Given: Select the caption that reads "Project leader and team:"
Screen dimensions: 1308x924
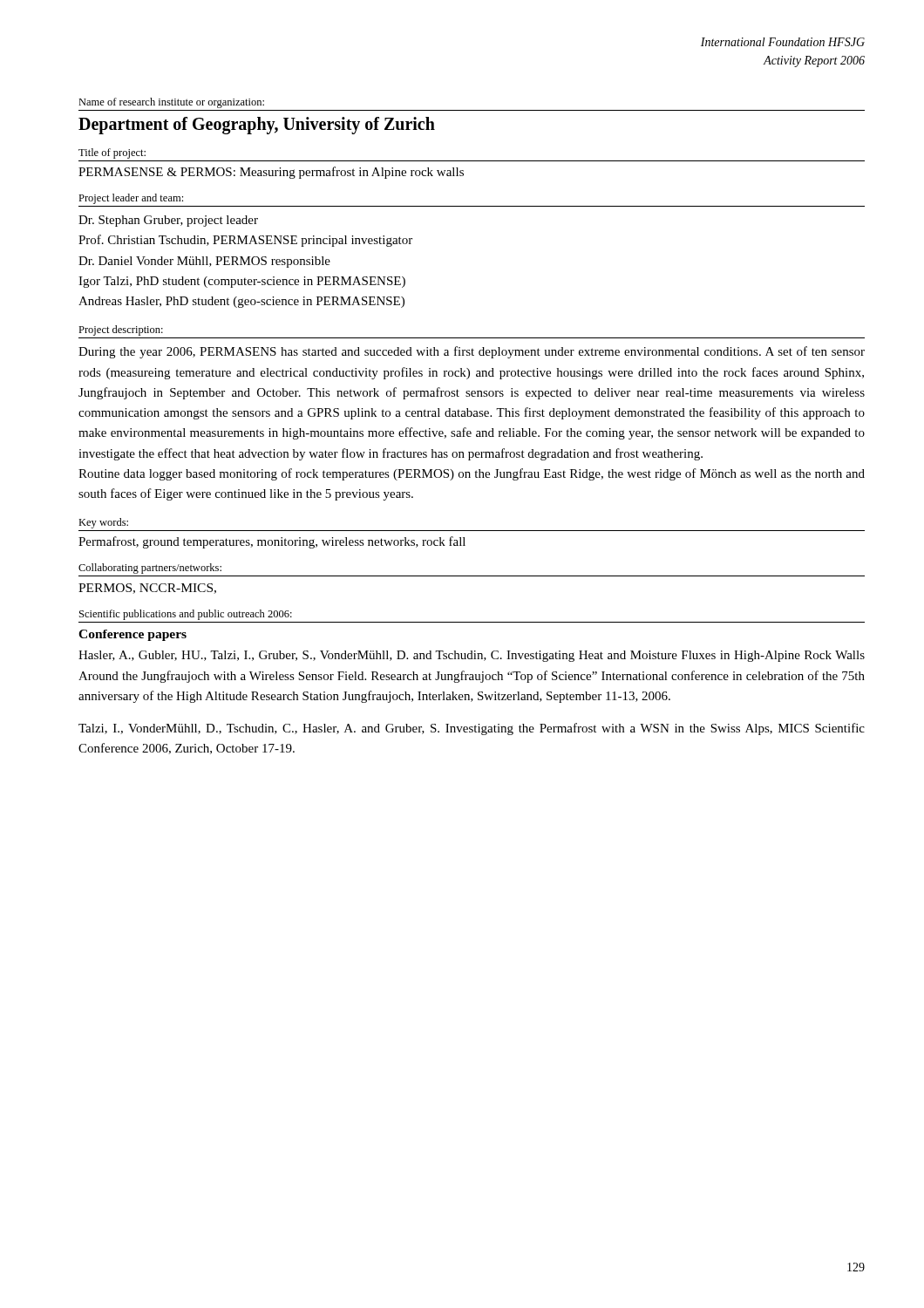Looking at the screenshot, I should [x=131, y=198].
